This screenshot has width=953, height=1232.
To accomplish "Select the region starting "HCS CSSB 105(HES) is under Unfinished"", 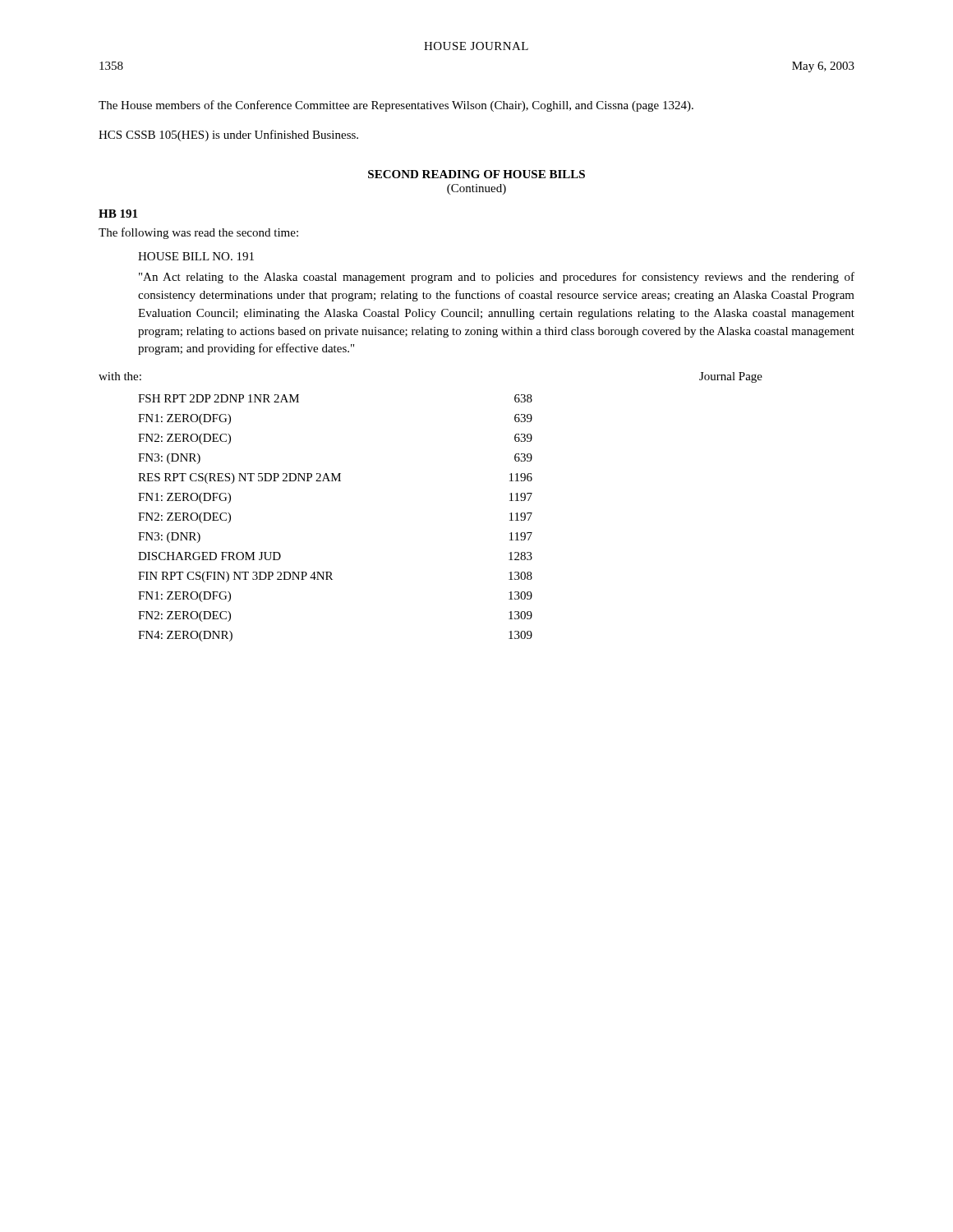I will point(229,134).
